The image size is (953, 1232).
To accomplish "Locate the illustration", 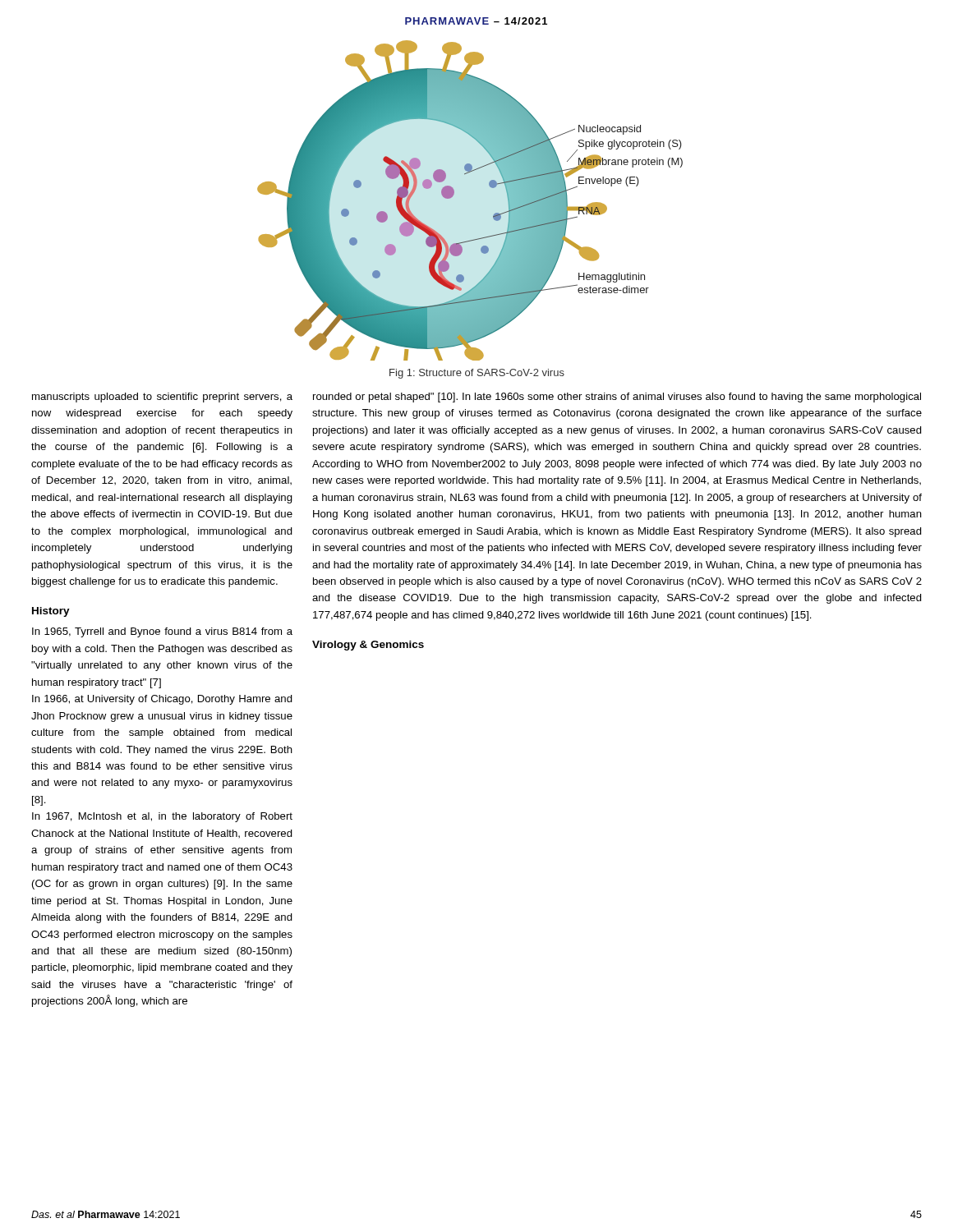I will tap(476, 202).
